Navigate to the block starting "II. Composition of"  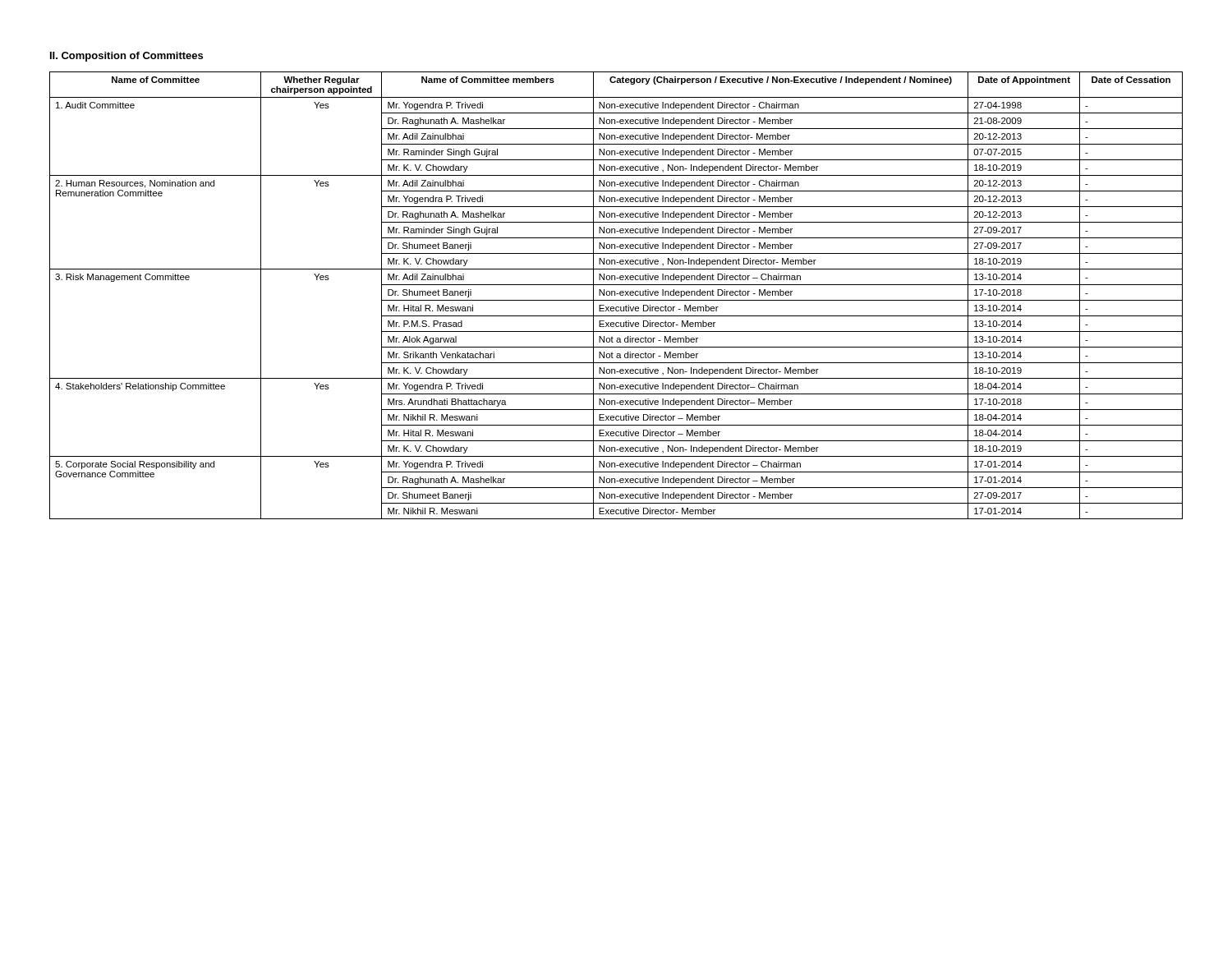(126, 55)
